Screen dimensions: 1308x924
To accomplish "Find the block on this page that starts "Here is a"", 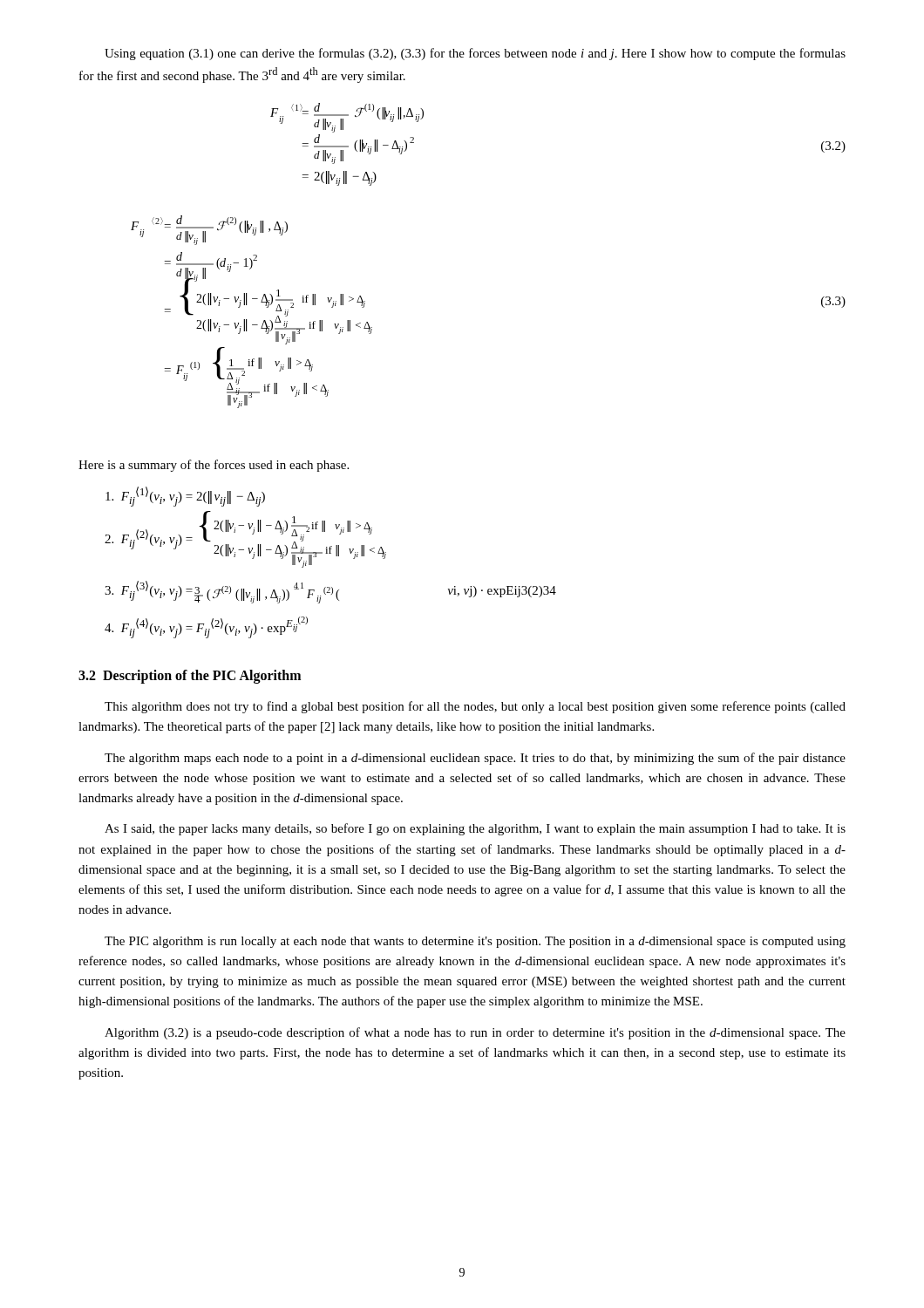I will 214,465.
